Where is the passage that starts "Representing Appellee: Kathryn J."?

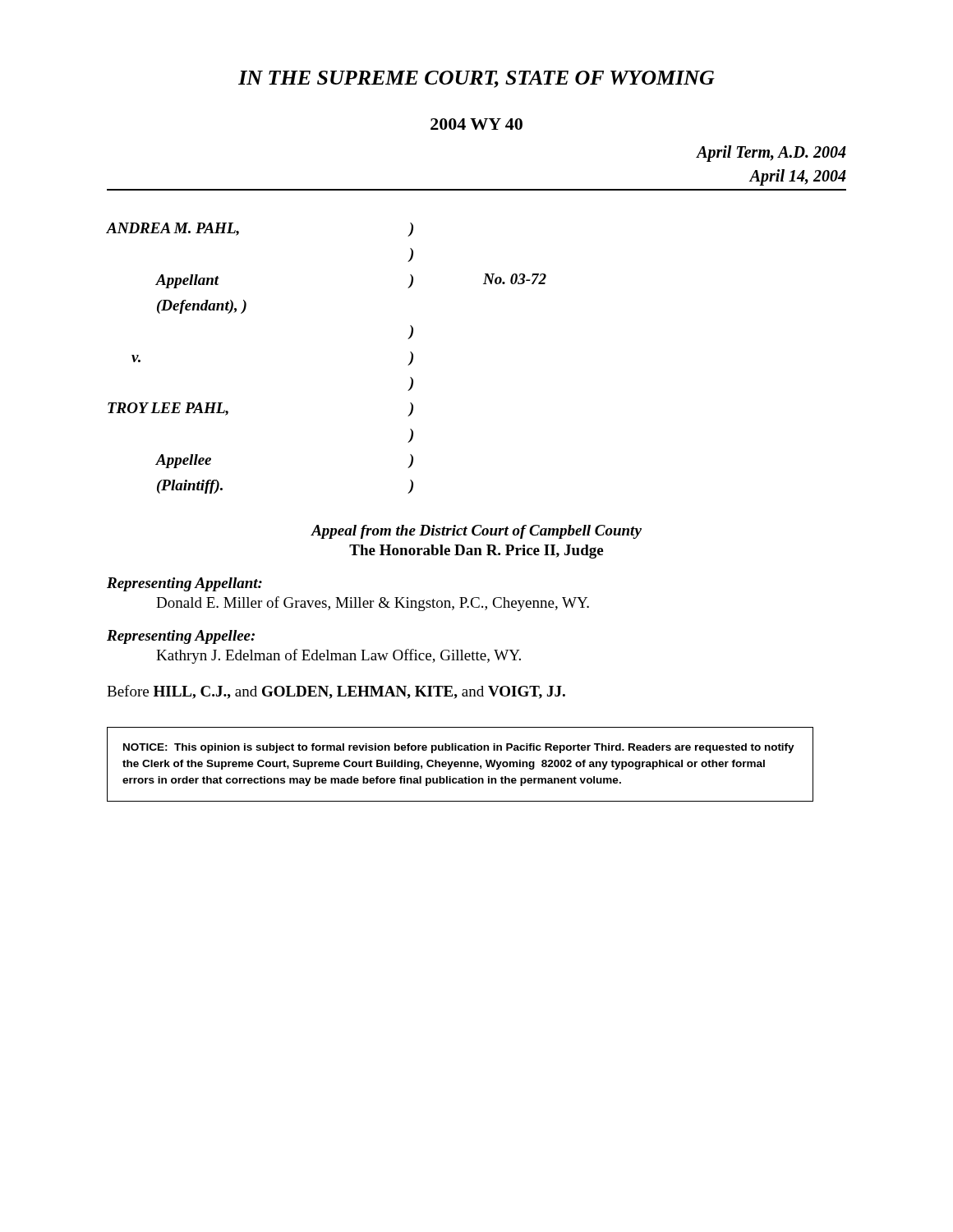pos(476,645)
